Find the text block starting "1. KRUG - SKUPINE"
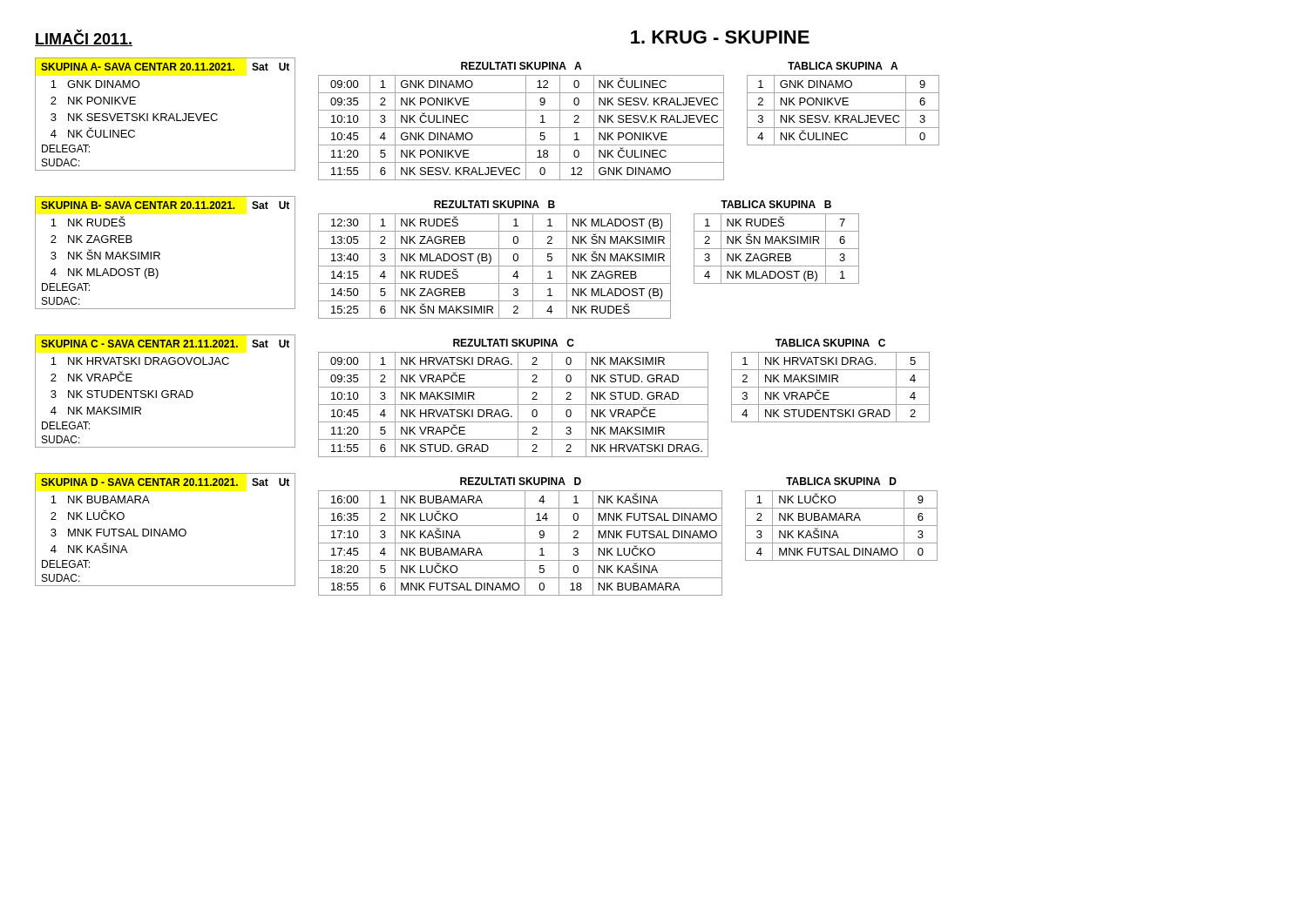1307x924 pixels. 720,37
